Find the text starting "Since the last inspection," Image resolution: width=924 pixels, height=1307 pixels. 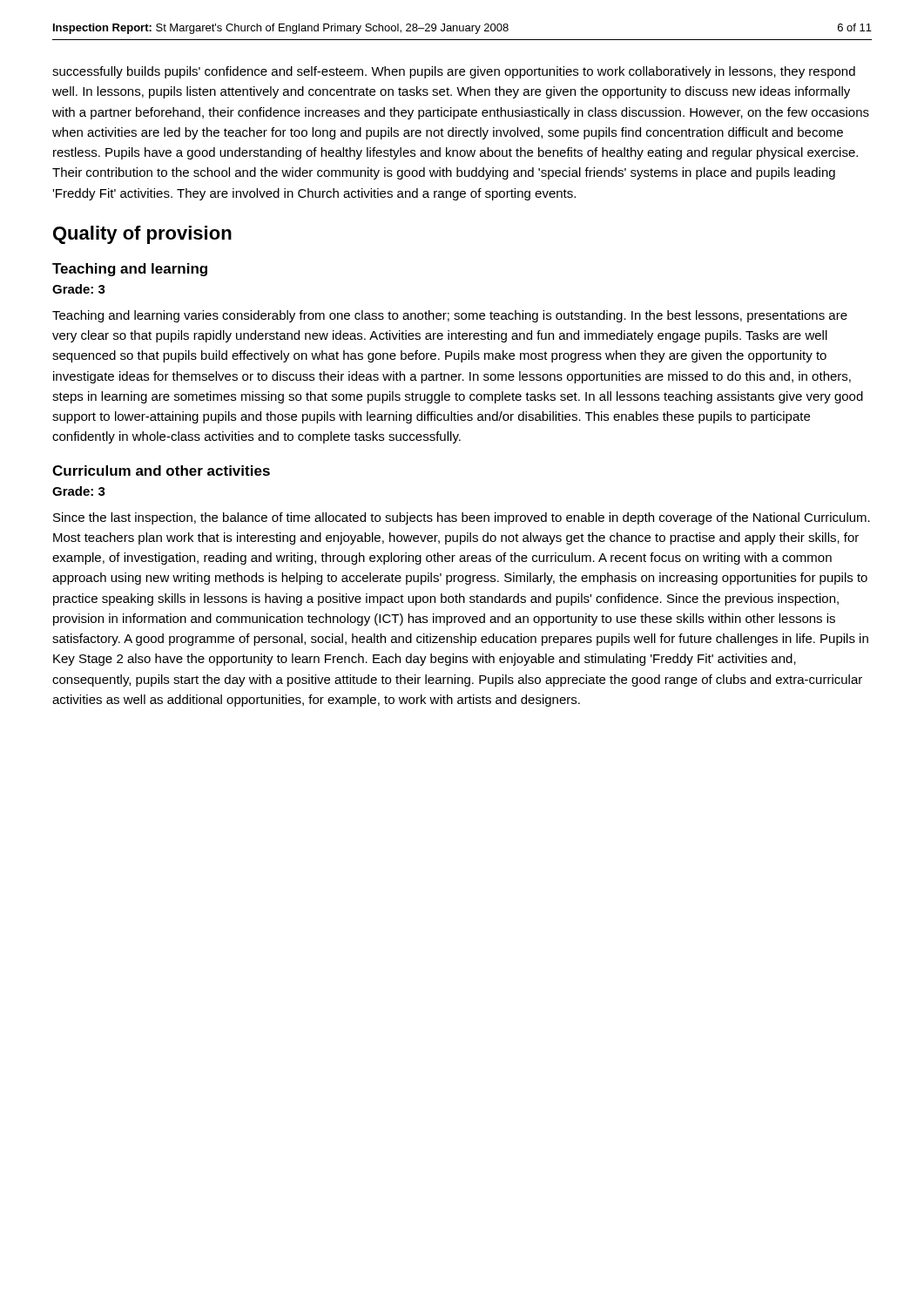(x=461, y=608)
